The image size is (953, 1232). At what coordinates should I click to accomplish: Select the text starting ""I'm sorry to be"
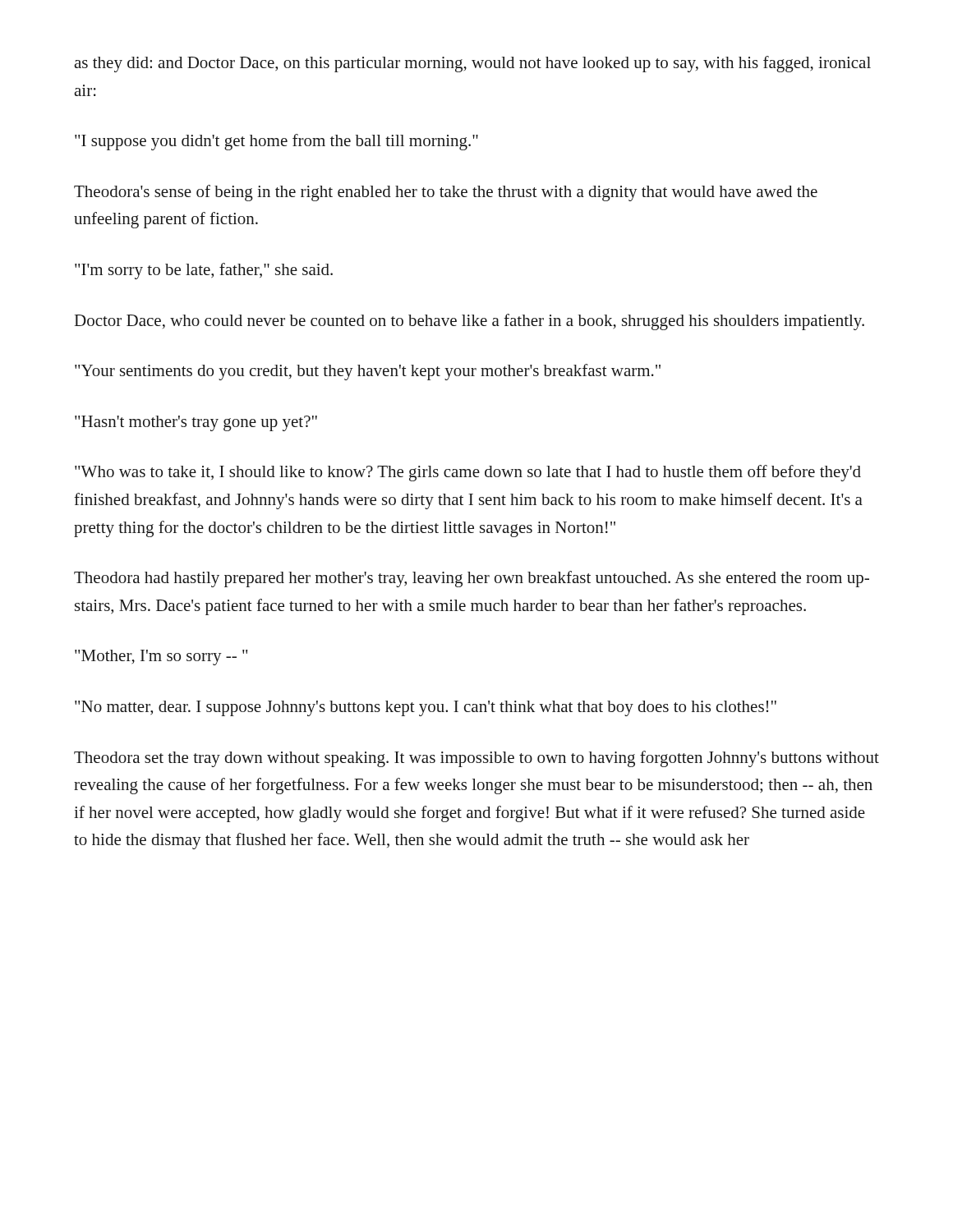coord(204,269)
